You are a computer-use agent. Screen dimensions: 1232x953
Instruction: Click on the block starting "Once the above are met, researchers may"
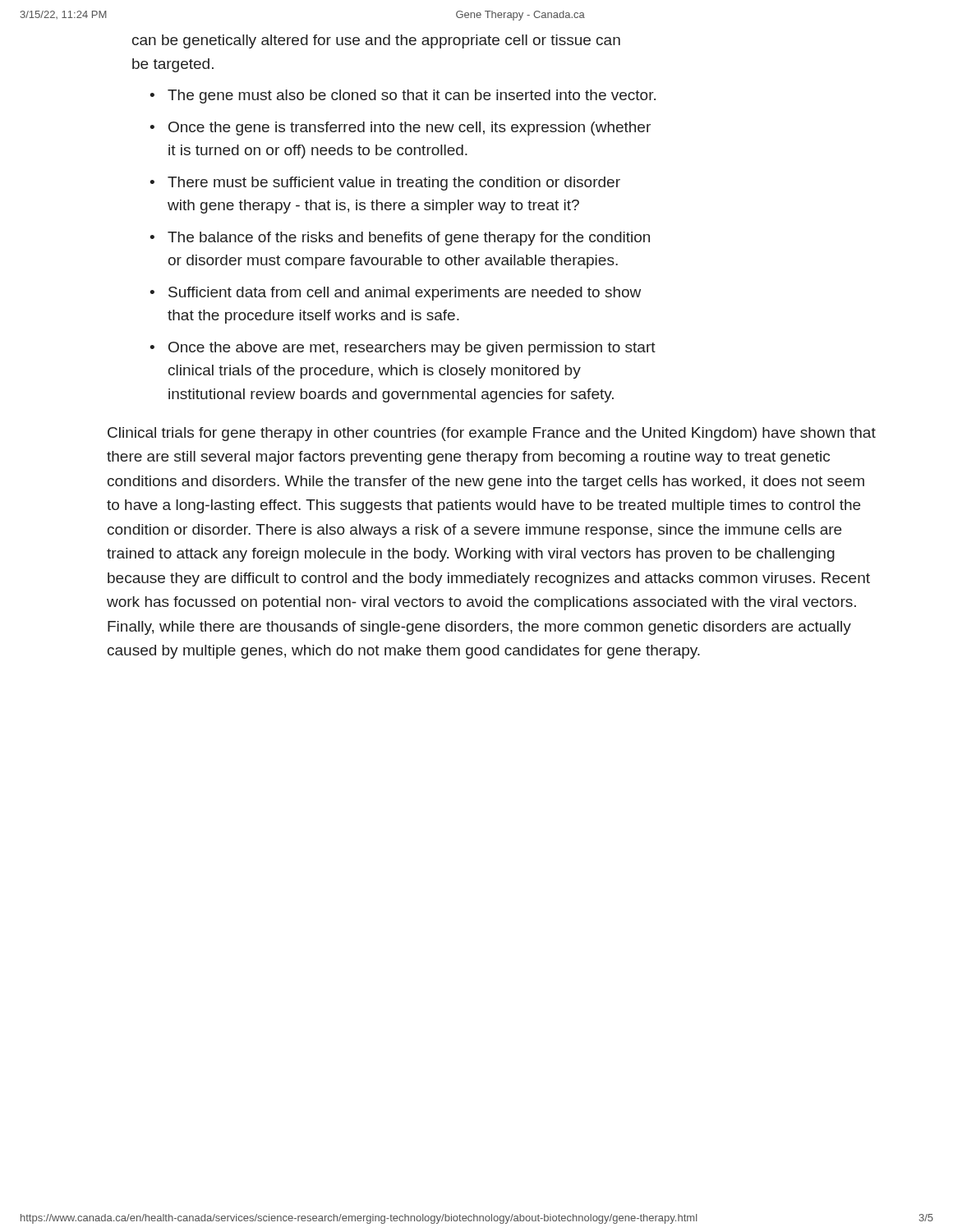411,370
